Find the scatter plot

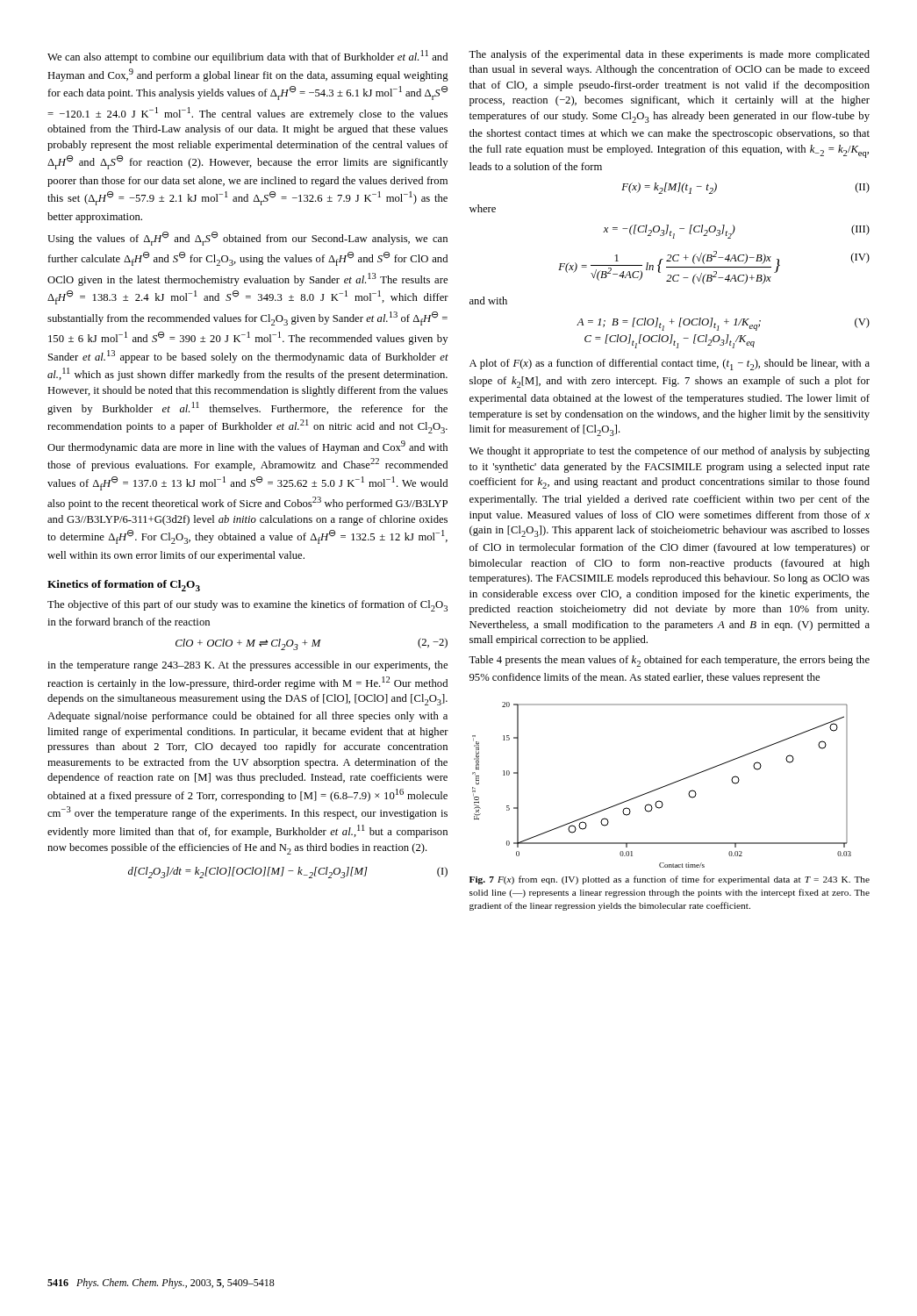tap(669, 782)
